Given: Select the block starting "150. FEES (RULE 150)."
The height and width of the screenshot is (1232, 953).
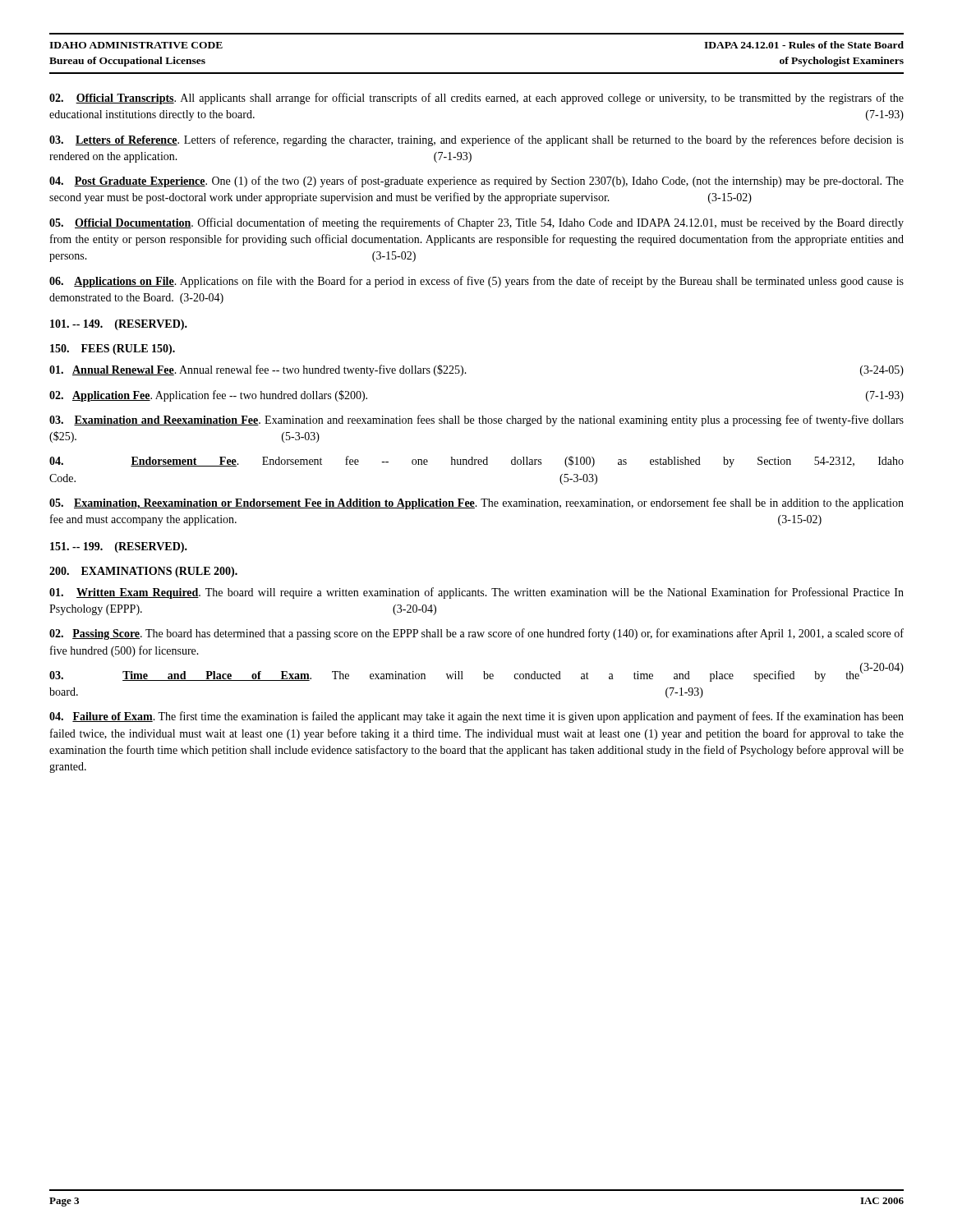Looking at the screenshot, I should 112,349.
